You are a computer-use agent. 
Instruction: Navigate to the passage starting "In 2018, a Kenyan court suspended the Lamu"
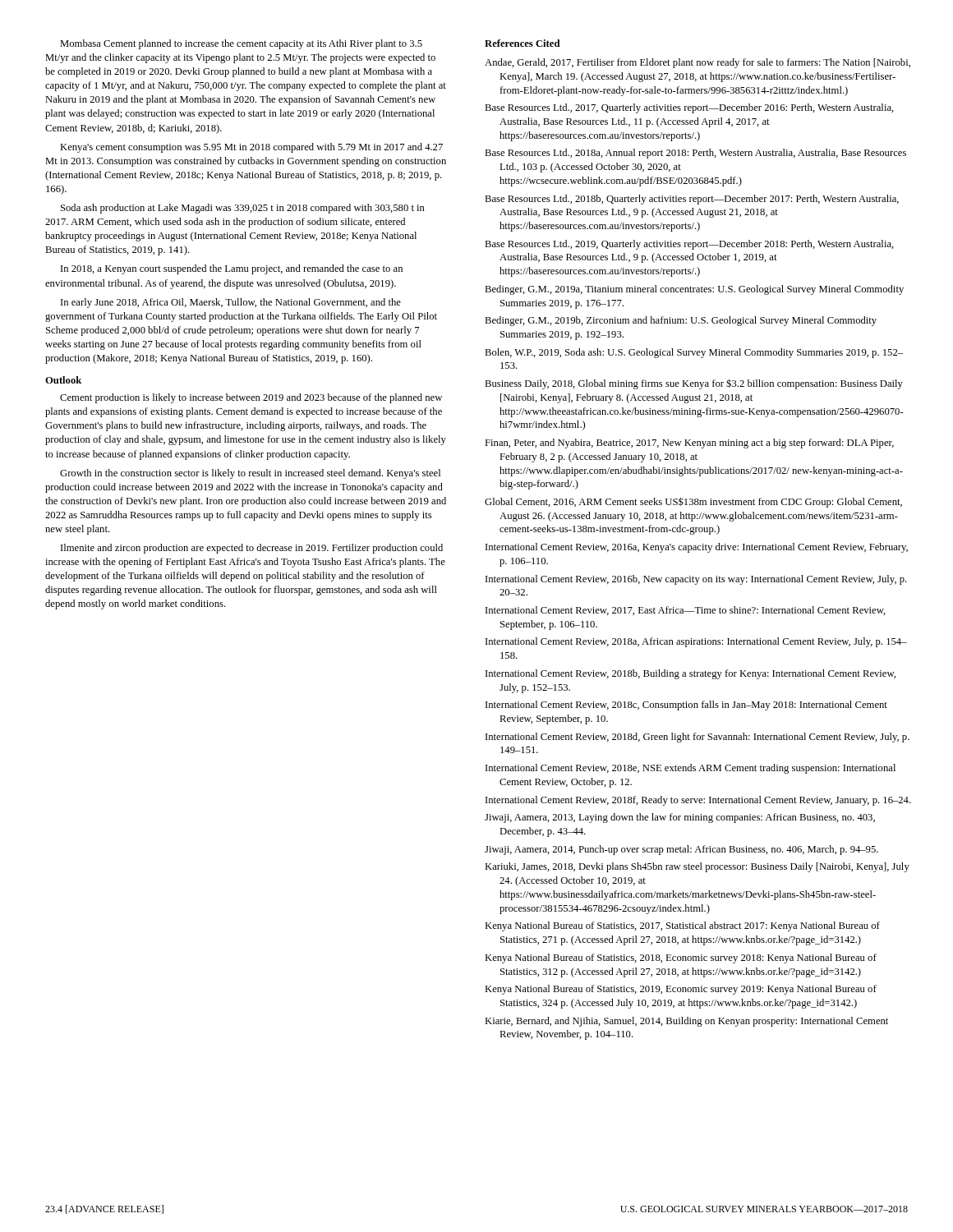(246, 276)
